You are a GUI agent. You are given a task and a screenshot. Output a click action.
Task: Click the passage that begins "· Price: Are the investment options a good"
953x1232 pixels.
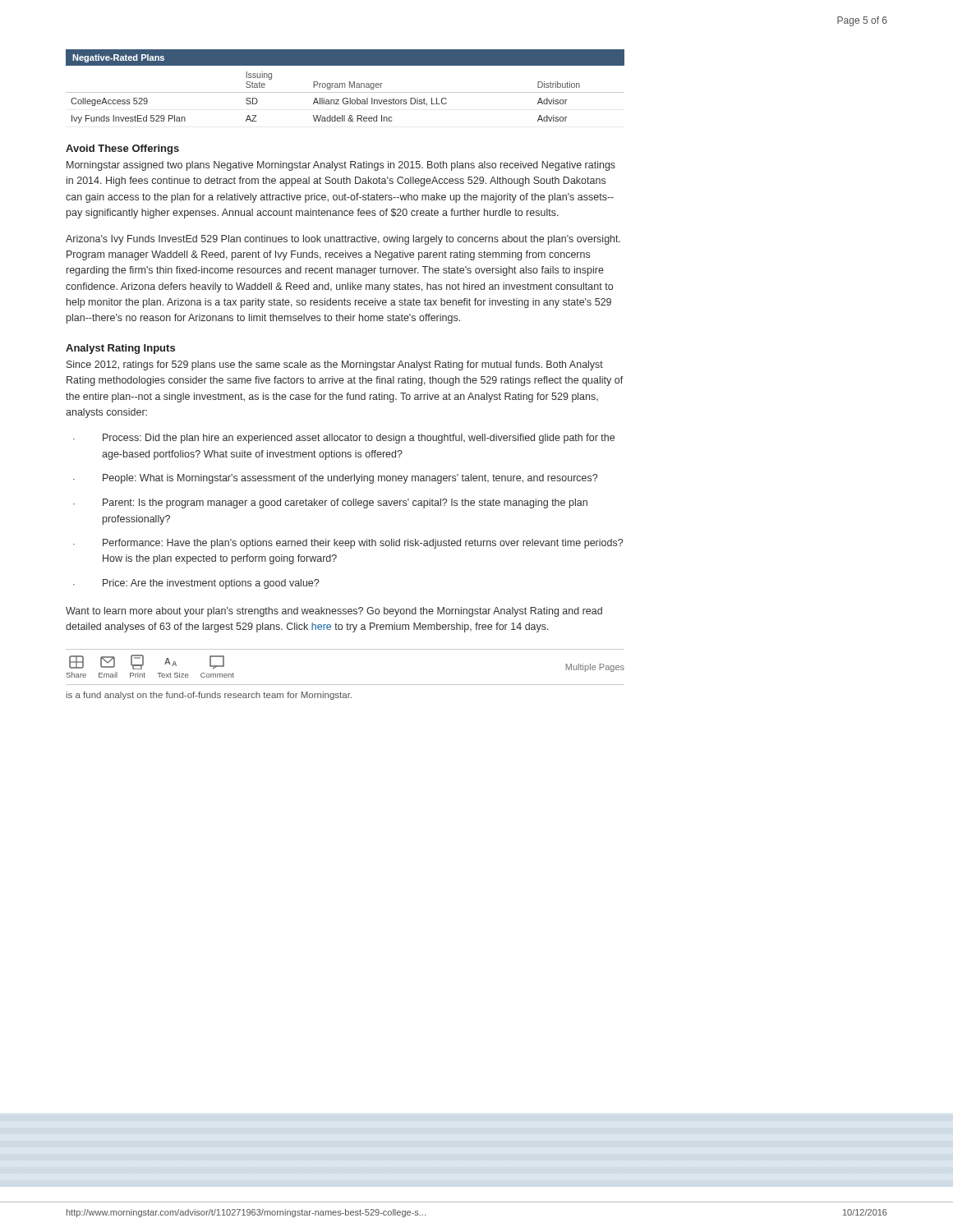point(196,584)
